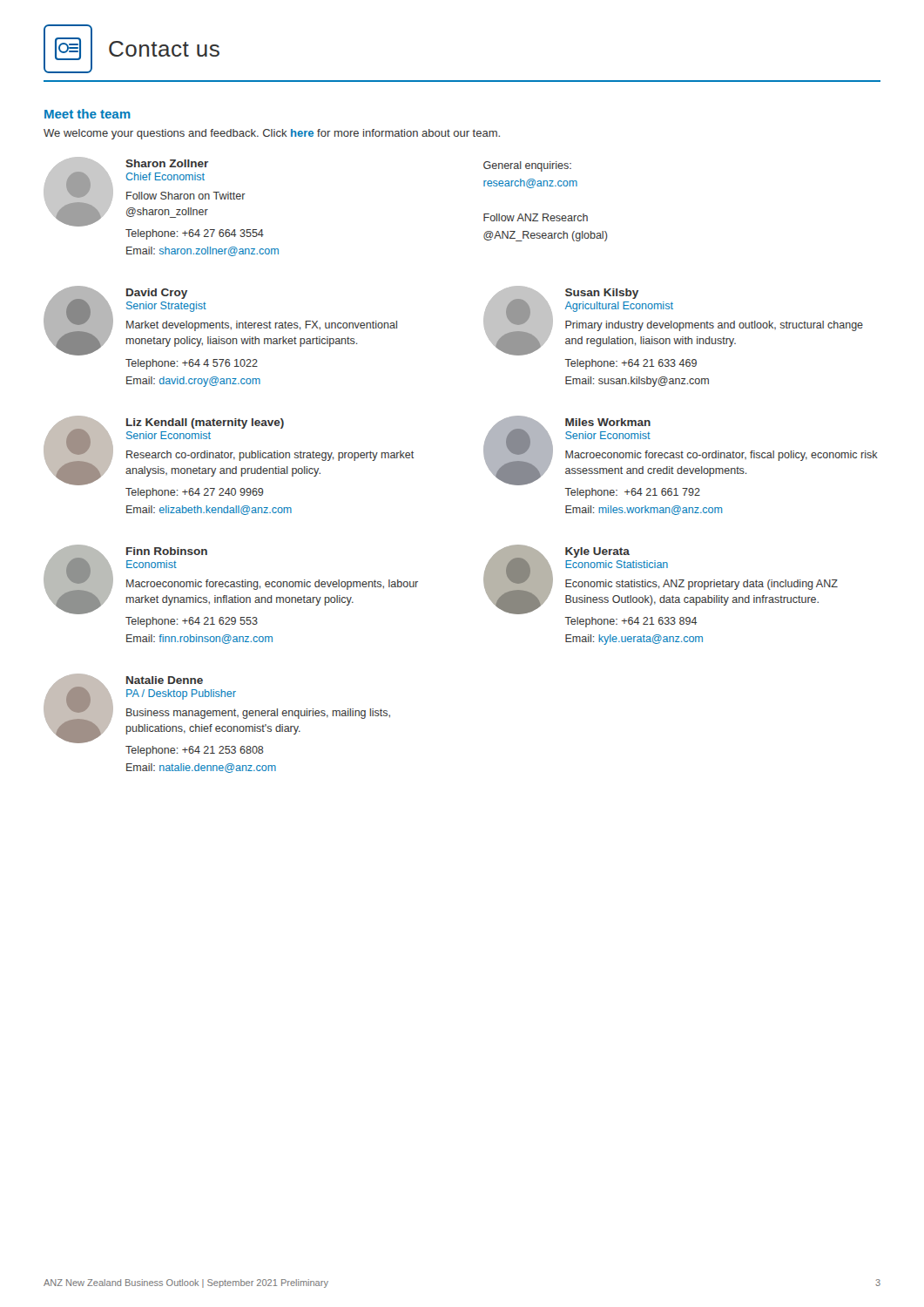Select the text block containing "Natalie Denne PA"
The width and height of the screenshot is (924, 1307).
242,725
